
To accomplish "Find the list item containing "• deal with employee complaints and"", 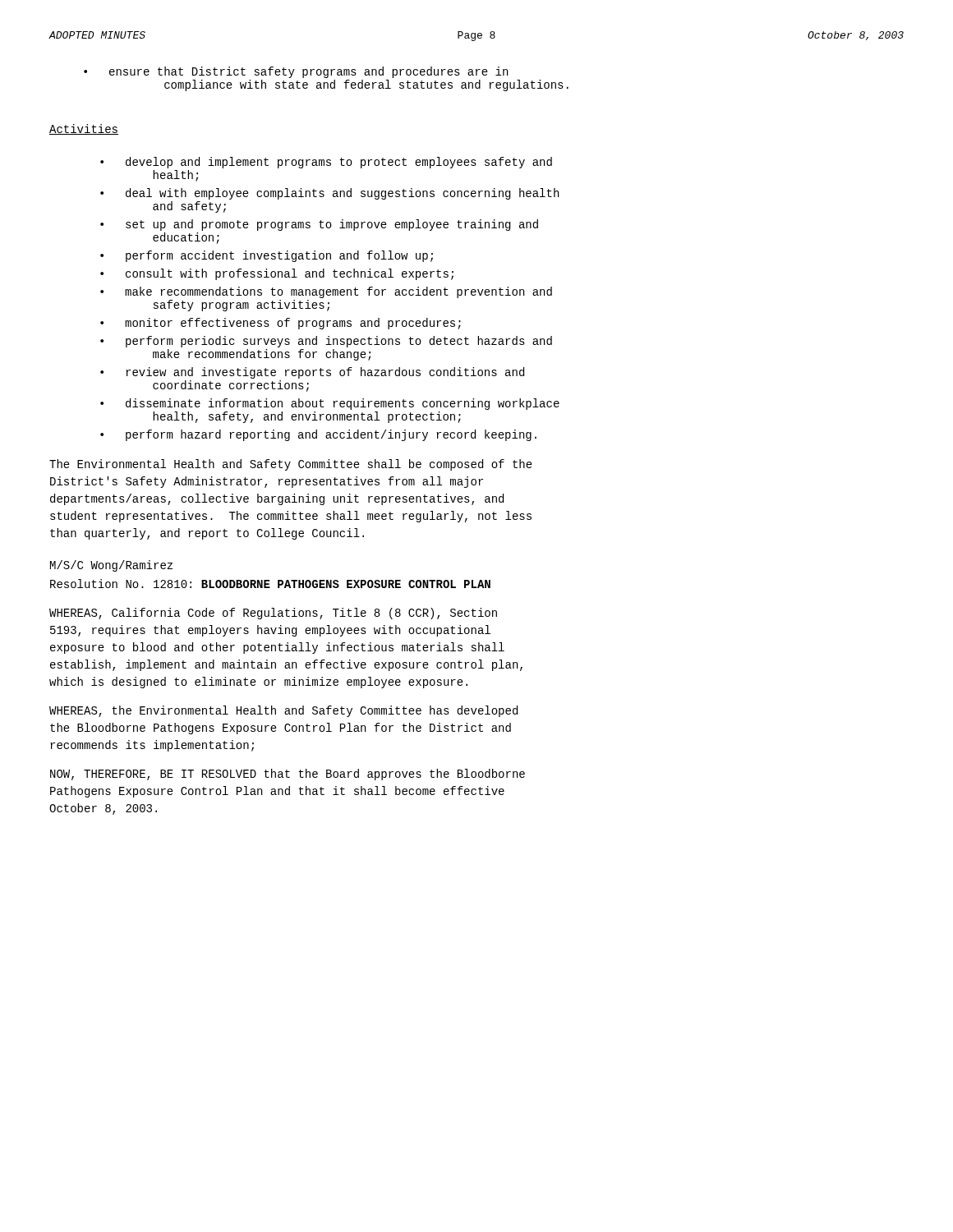I will pyautogui.click(x=501, y=200).
